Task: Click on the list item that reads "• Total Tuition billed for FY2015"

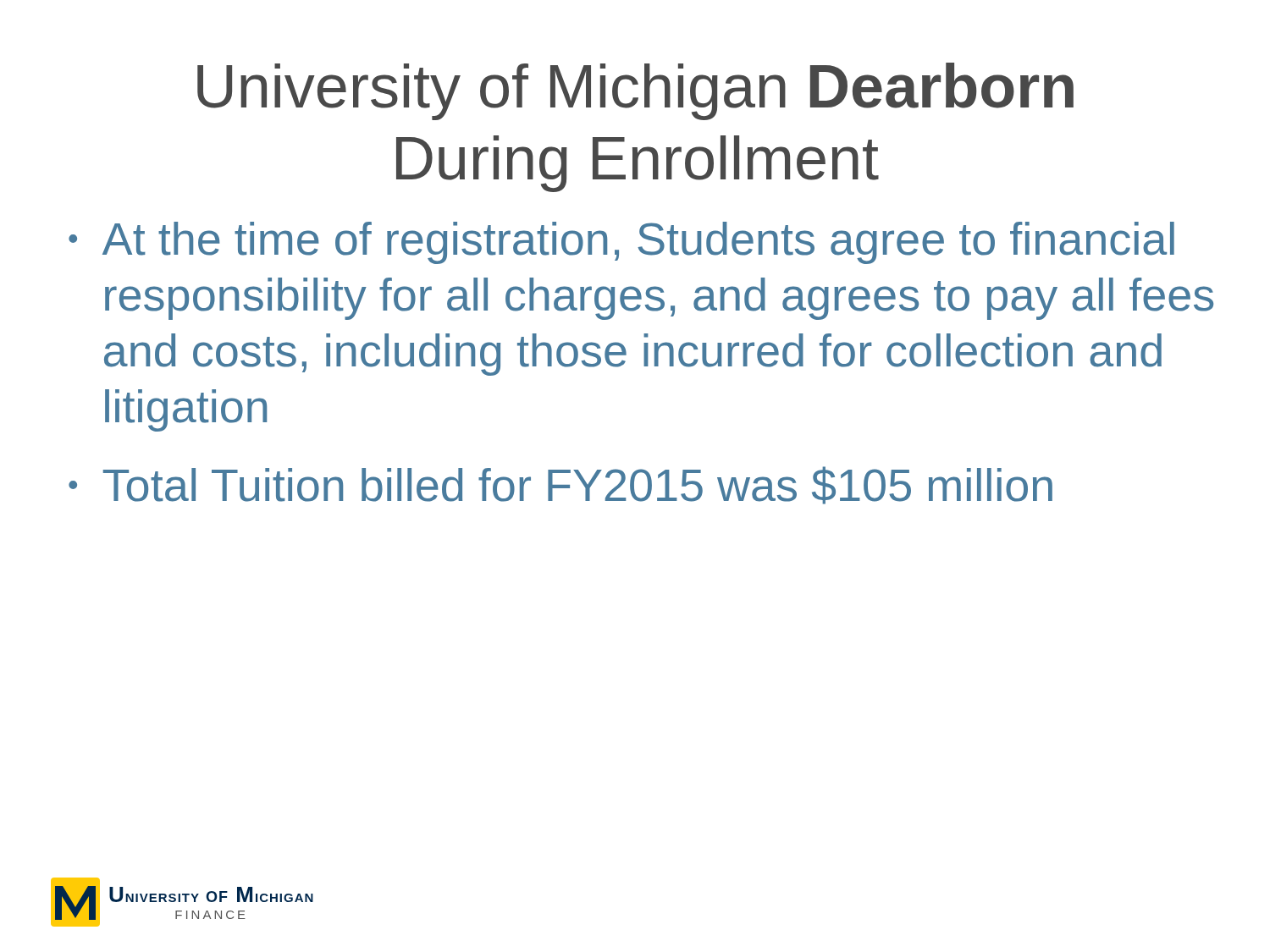Action: (x=561, y=486)
